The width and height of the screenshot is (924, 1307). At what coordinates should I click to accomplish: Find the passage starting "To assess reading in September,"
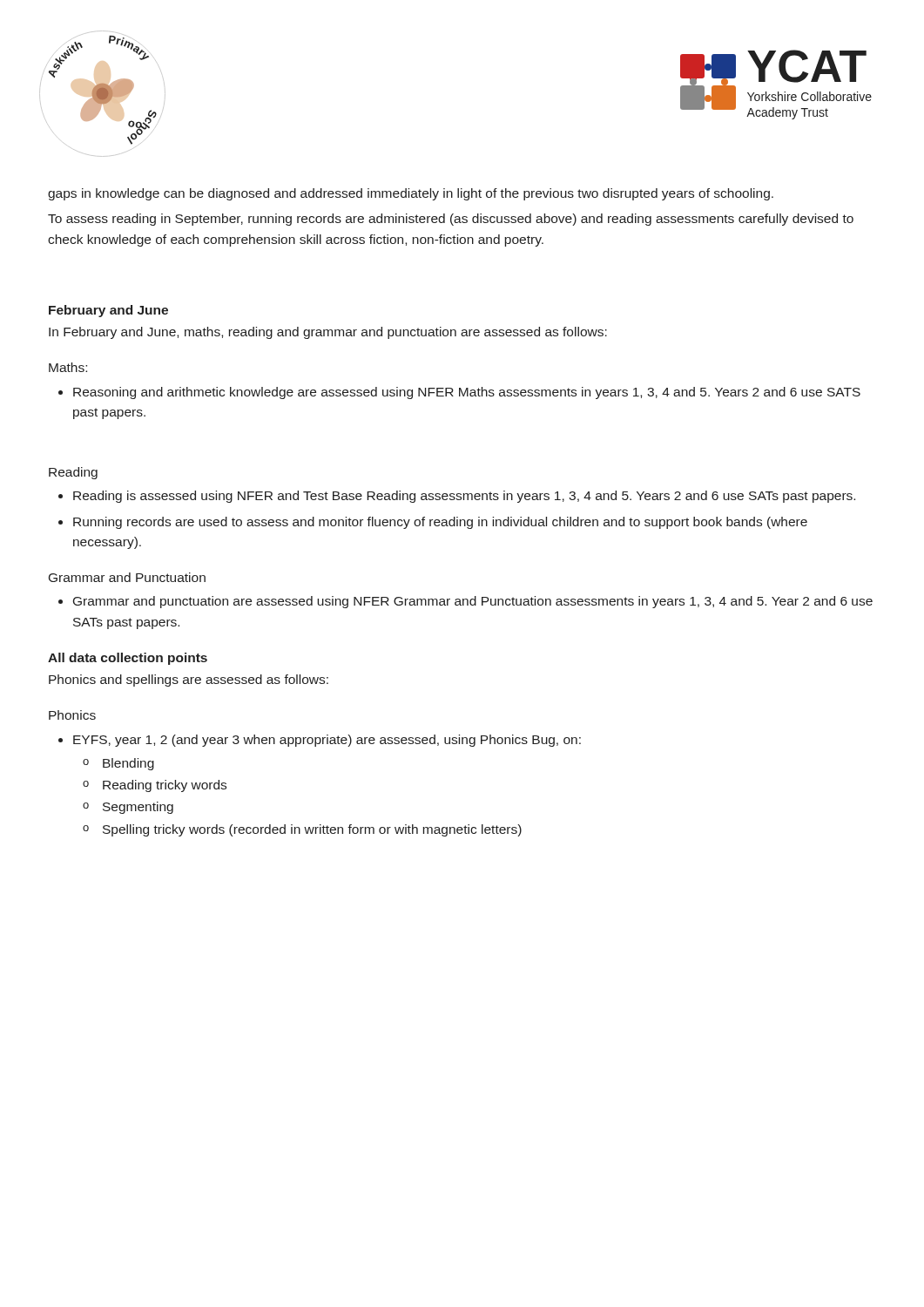click(x=451, y=229)
